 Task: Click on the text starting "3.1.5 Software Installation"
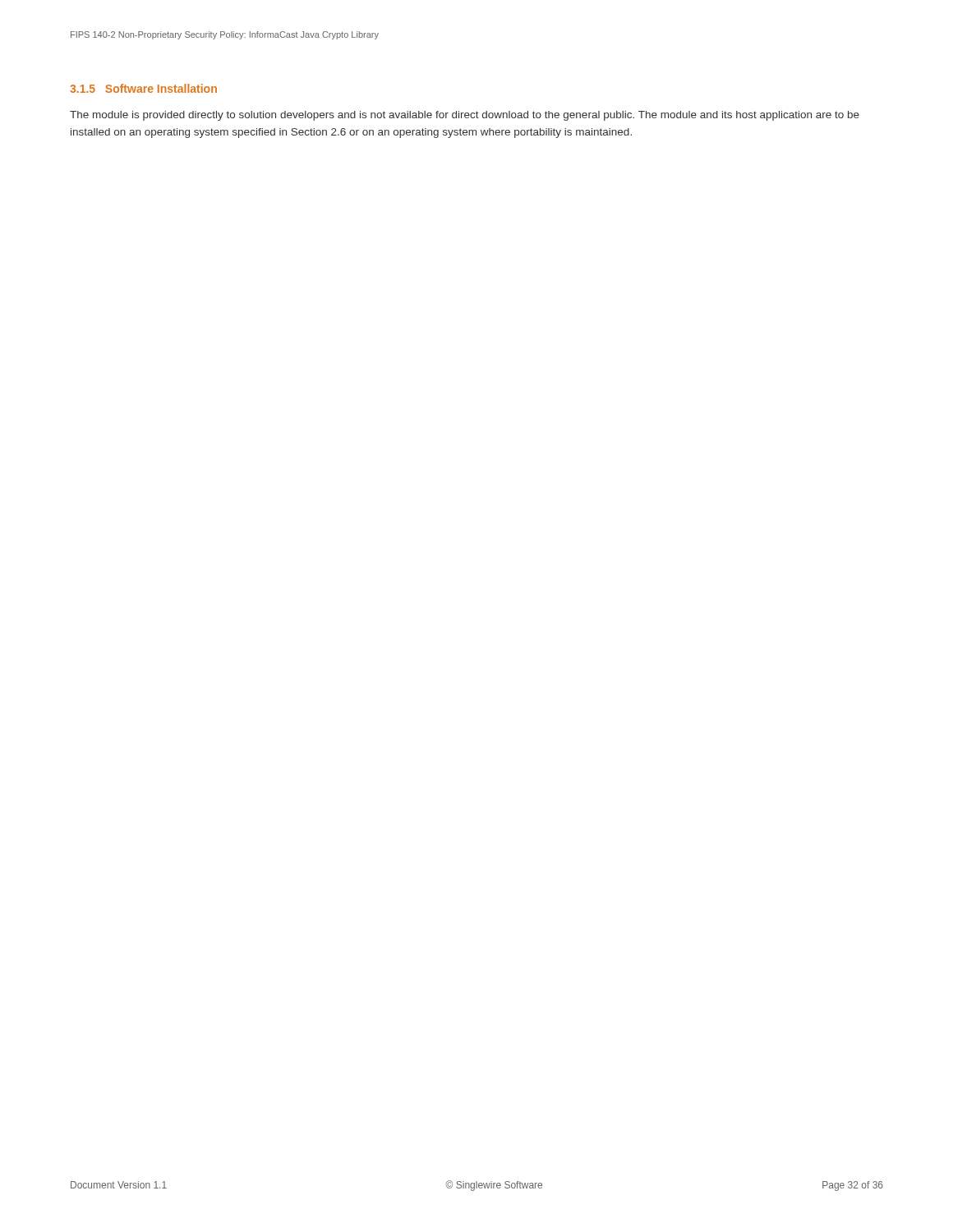point(144,89)
